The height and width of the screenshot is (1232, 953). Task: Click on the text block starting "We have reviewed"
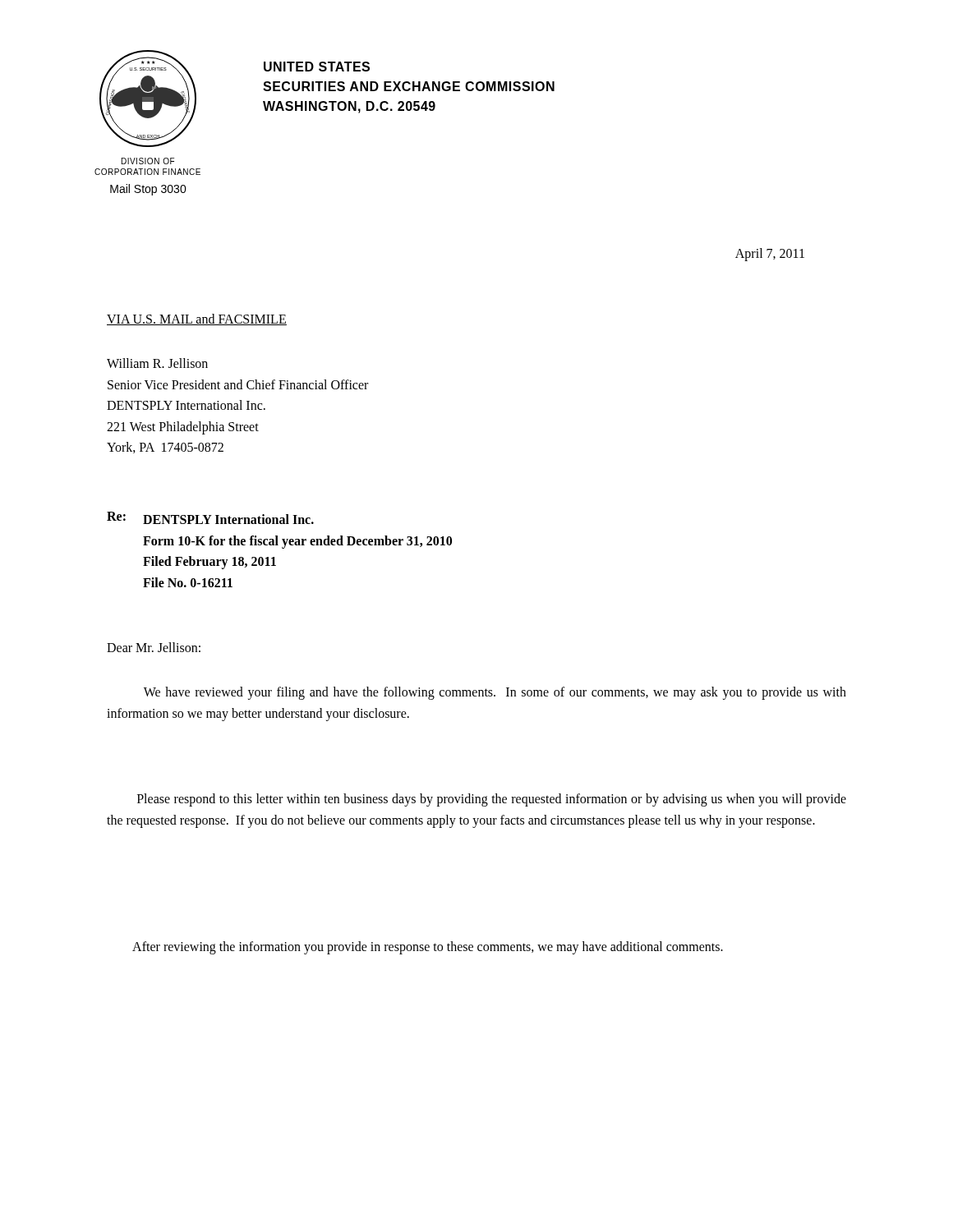point(476,702)
